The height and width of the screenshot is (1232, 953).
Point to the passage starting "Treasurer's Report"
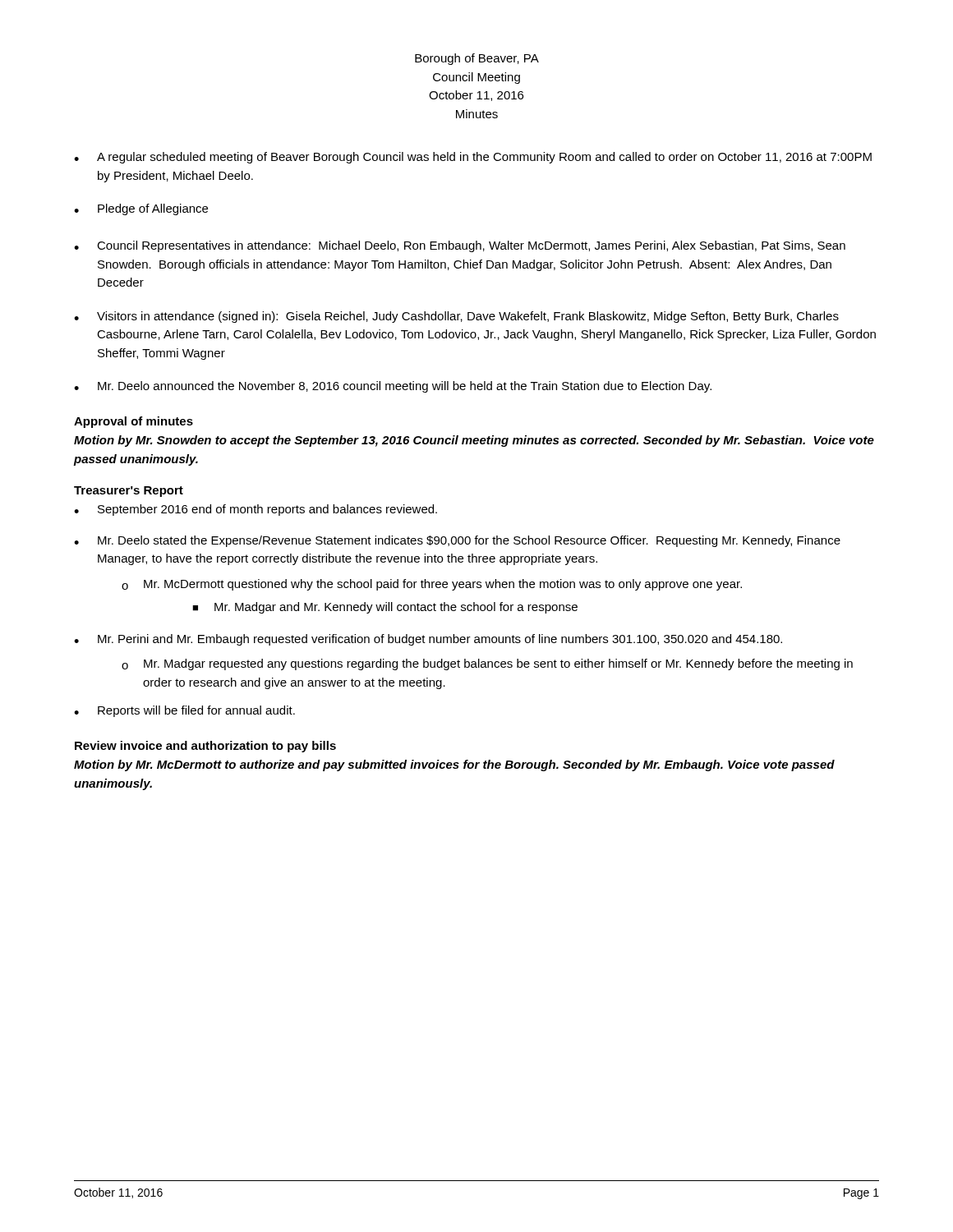(129, 490)
